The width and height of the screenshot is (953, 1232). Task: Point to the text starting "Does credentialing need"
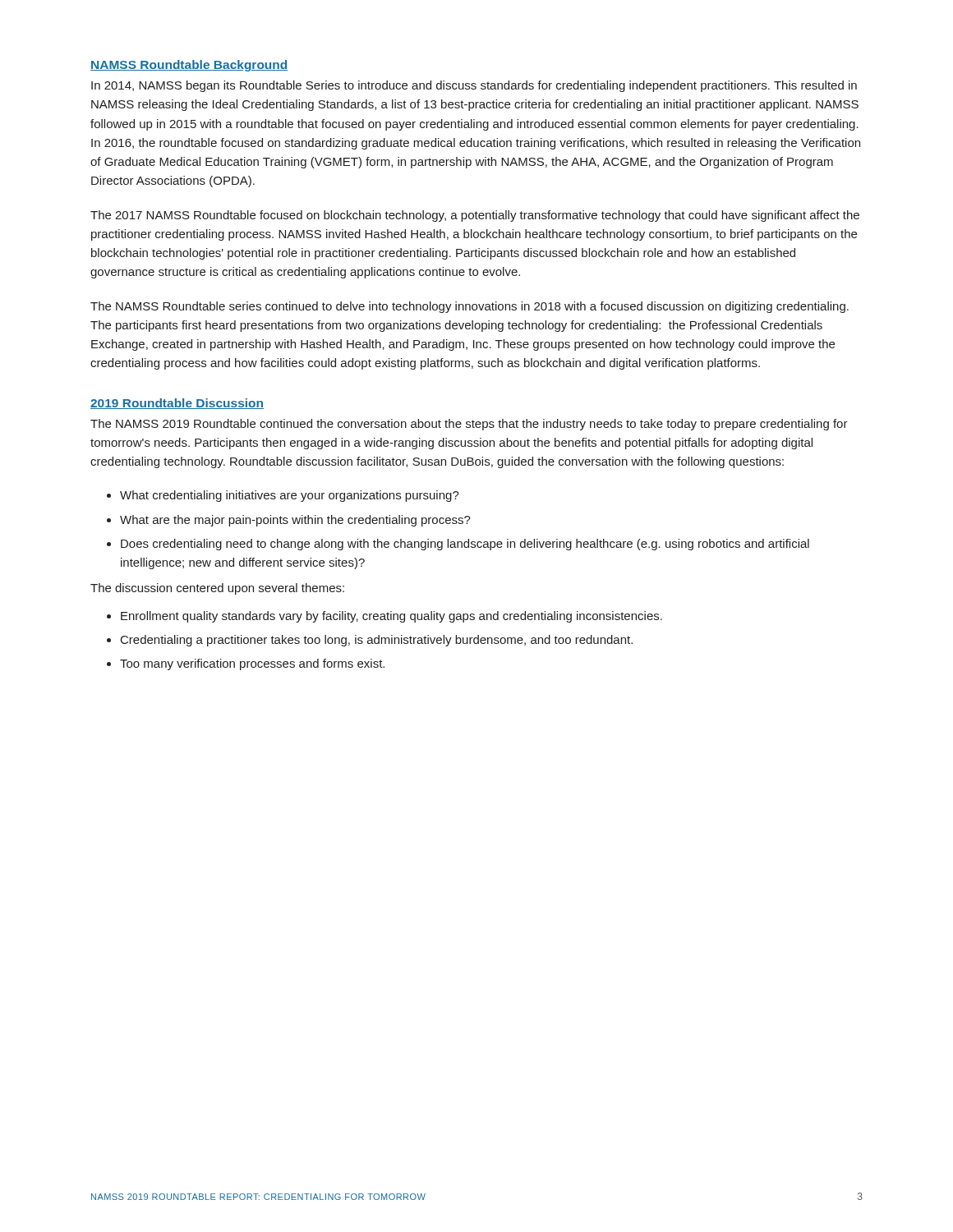(x=465, y=553)
